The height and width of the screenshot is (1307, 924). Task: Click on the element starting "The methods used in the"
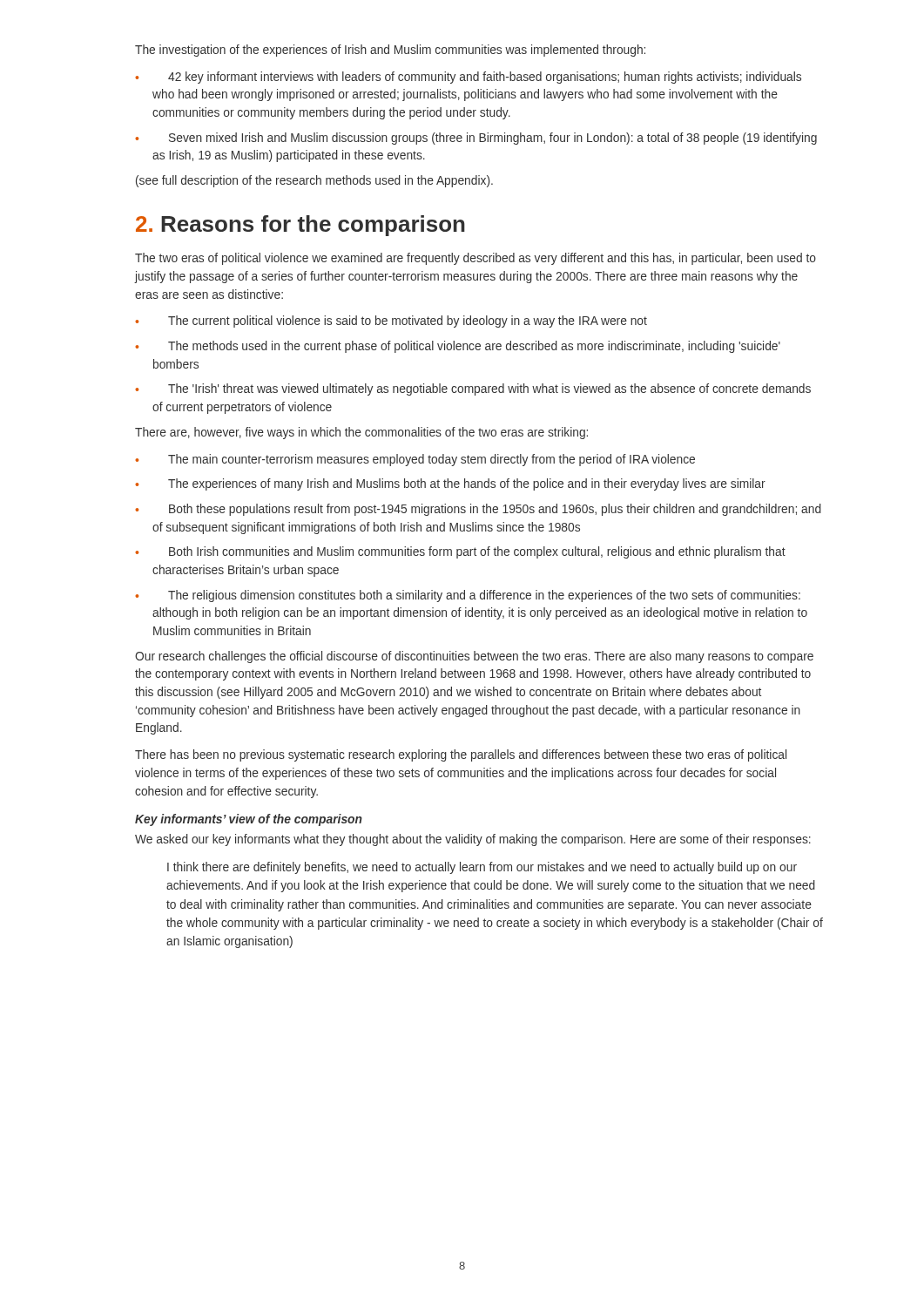466,355
